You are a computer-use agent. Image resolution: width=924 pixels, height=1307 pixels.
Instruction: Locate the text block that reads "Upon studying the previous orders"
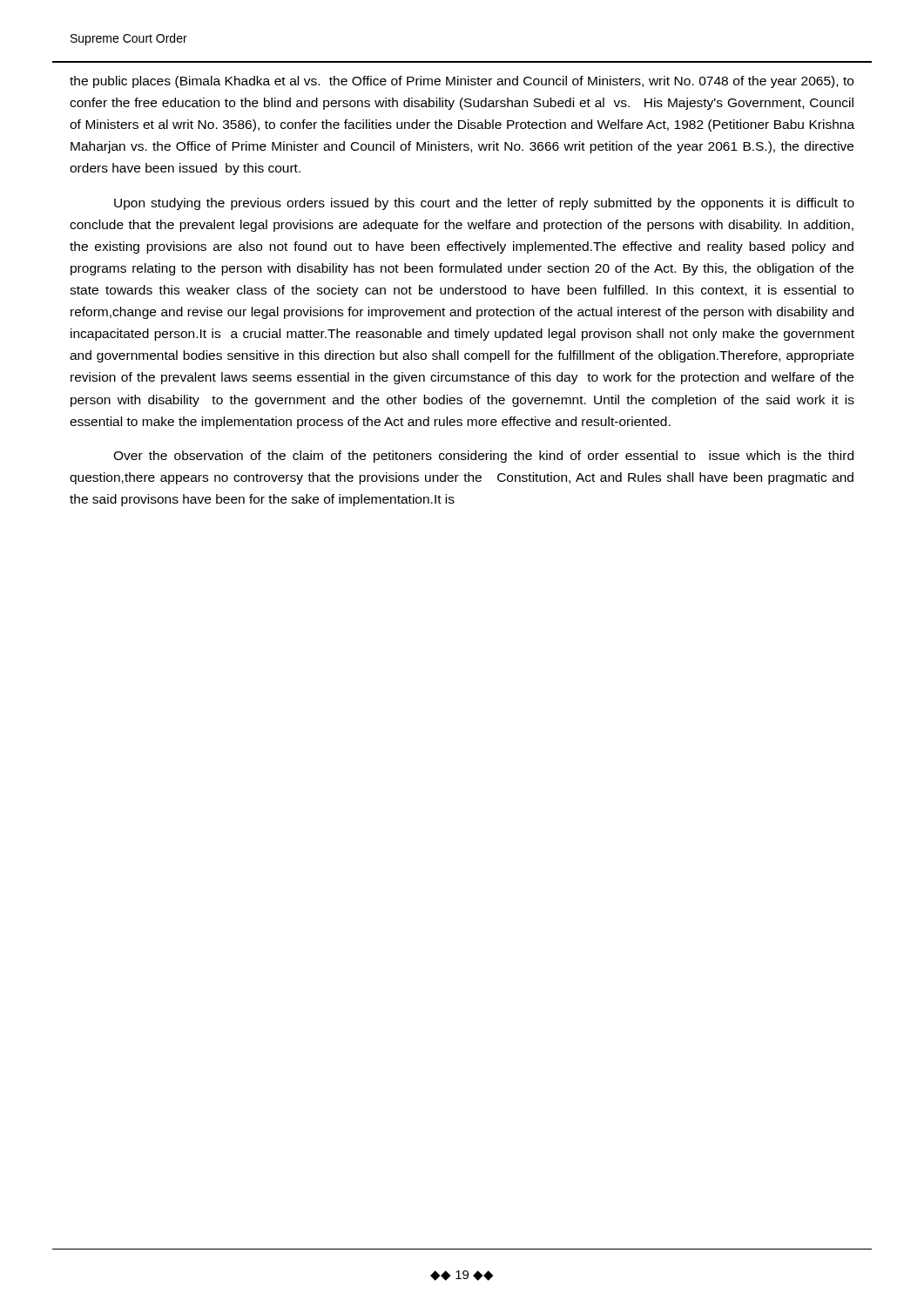coord(462,312)
